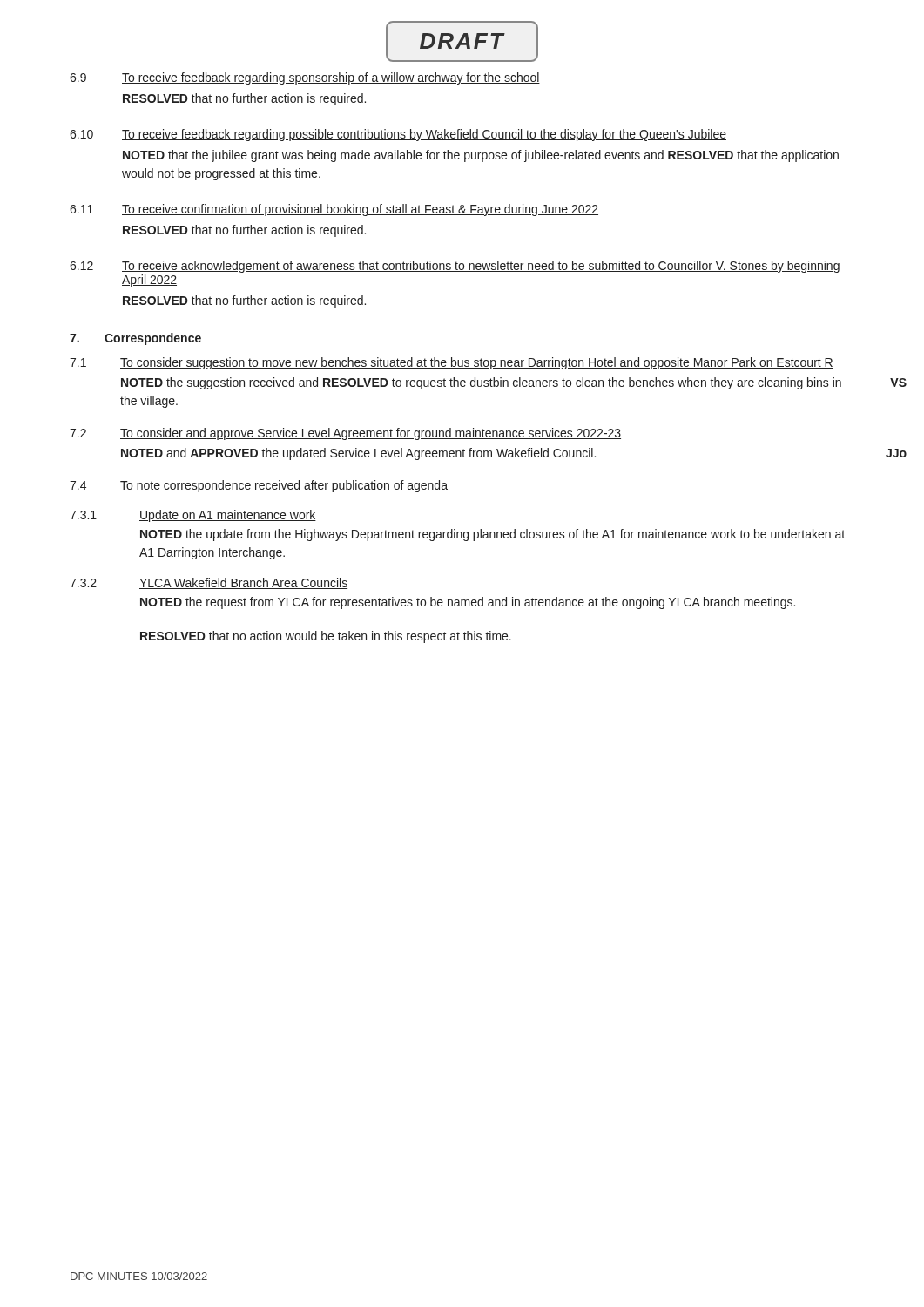This screenshot has width=924, height=1307.
Task: Navigate to the region starting "6.11 To receive confirmation of"
Action: pyautogui.click(x=462, y=221)
